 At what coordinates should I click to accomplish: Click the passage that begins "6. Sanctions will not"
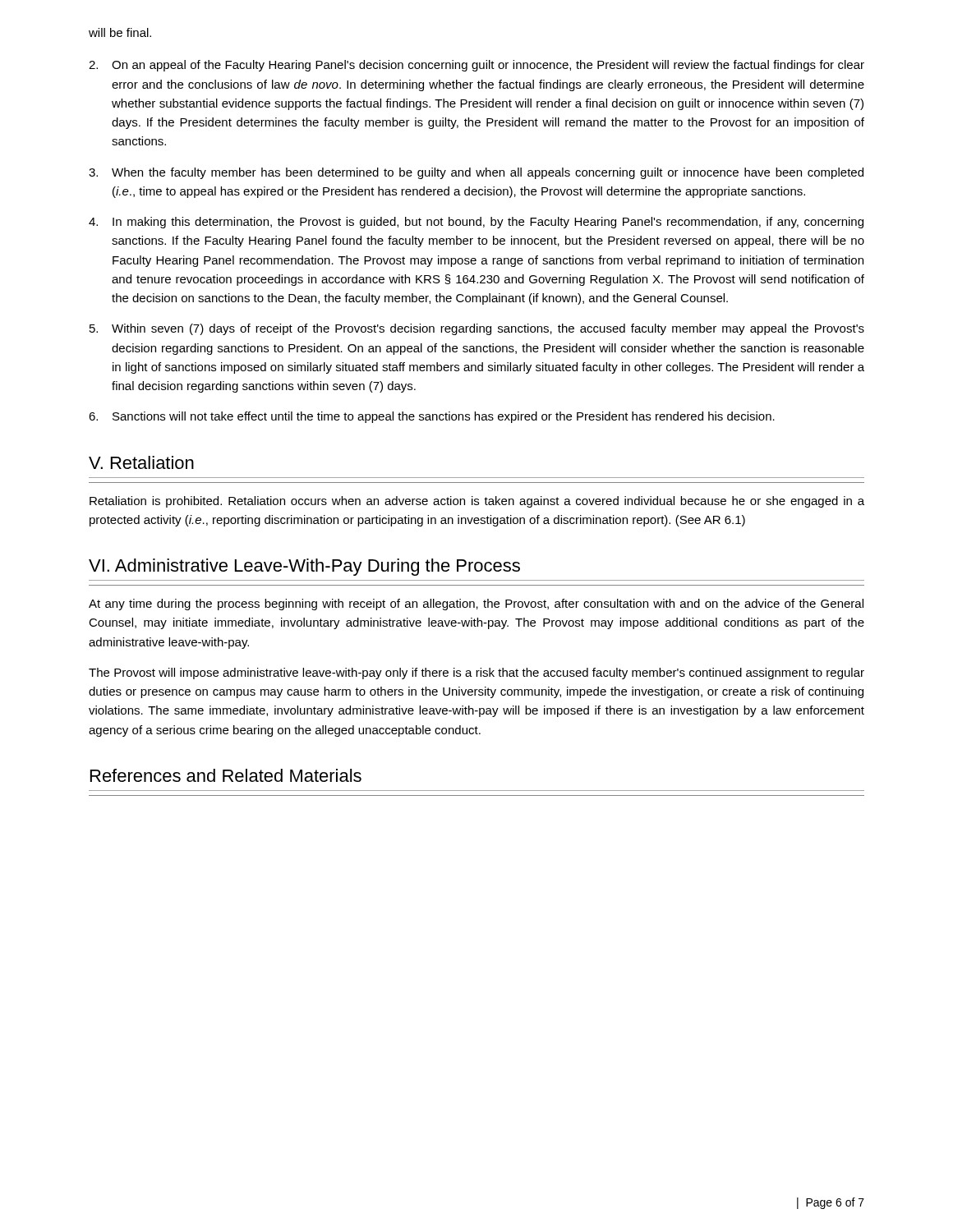(x=476, y=416)
